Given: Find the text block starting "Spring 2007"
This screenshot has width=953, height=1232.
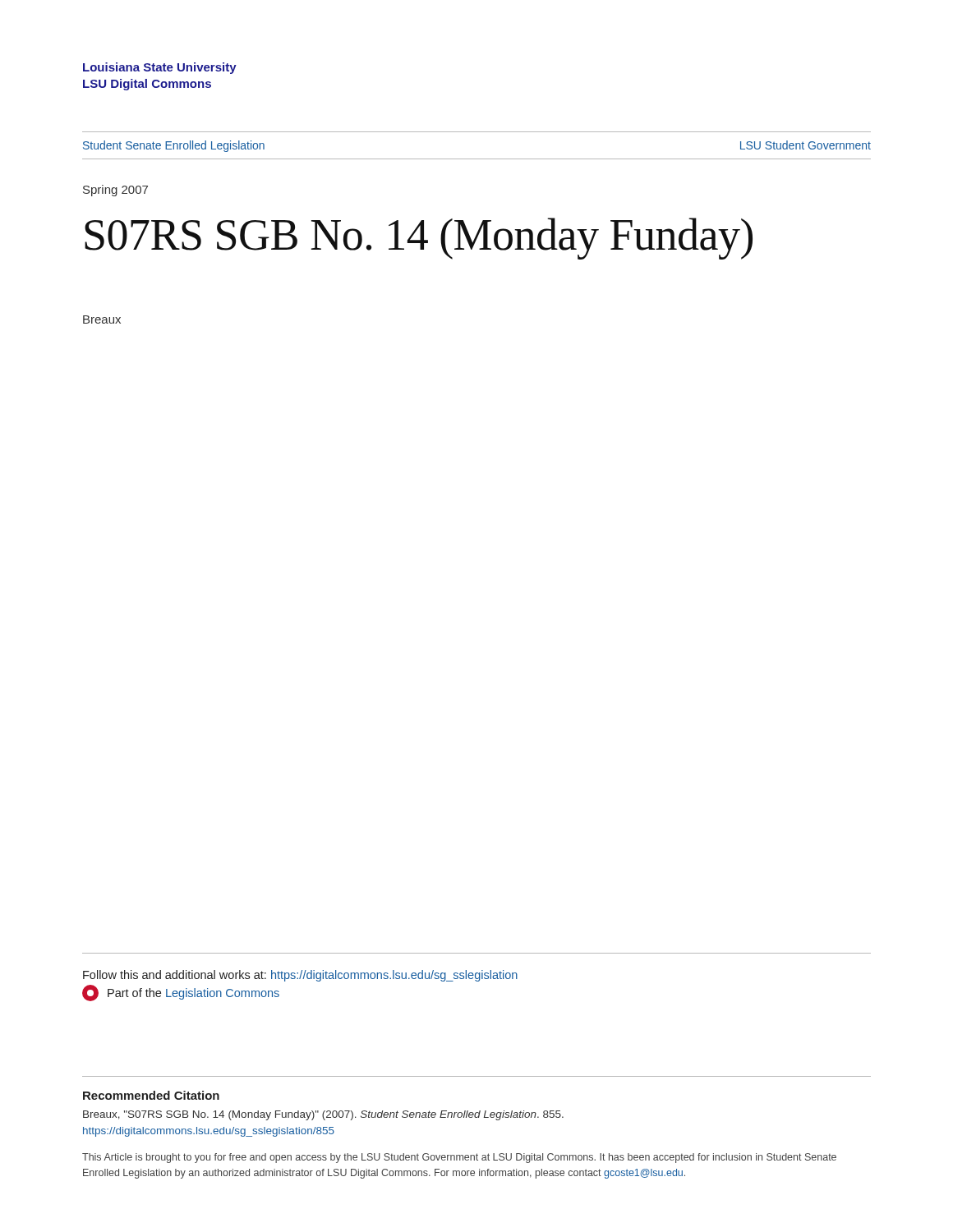Looking at the screenshot, I should (115, 189).
